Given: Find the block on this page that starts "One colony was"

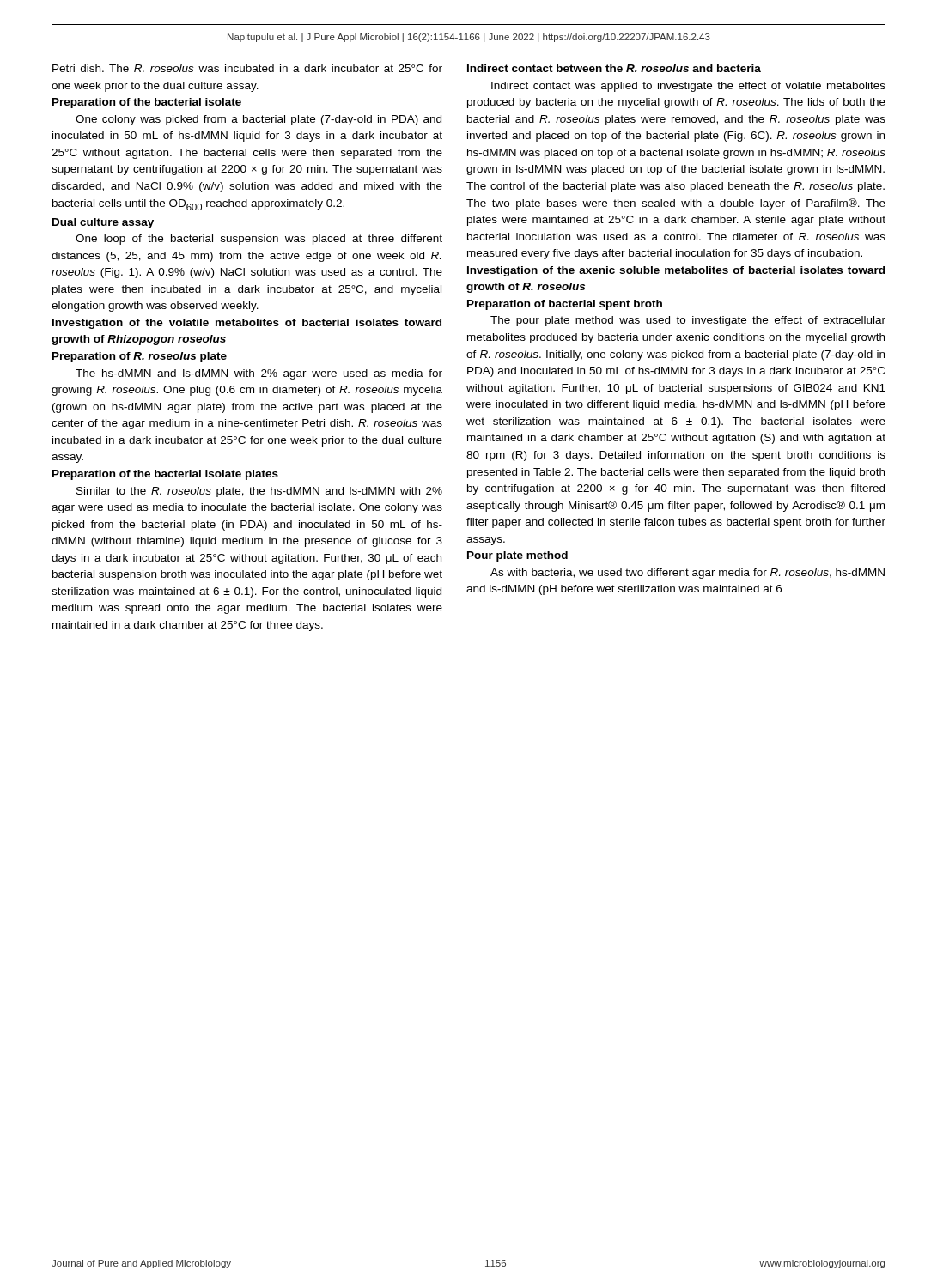Looking at the screenshot, I should coord(247,162).
